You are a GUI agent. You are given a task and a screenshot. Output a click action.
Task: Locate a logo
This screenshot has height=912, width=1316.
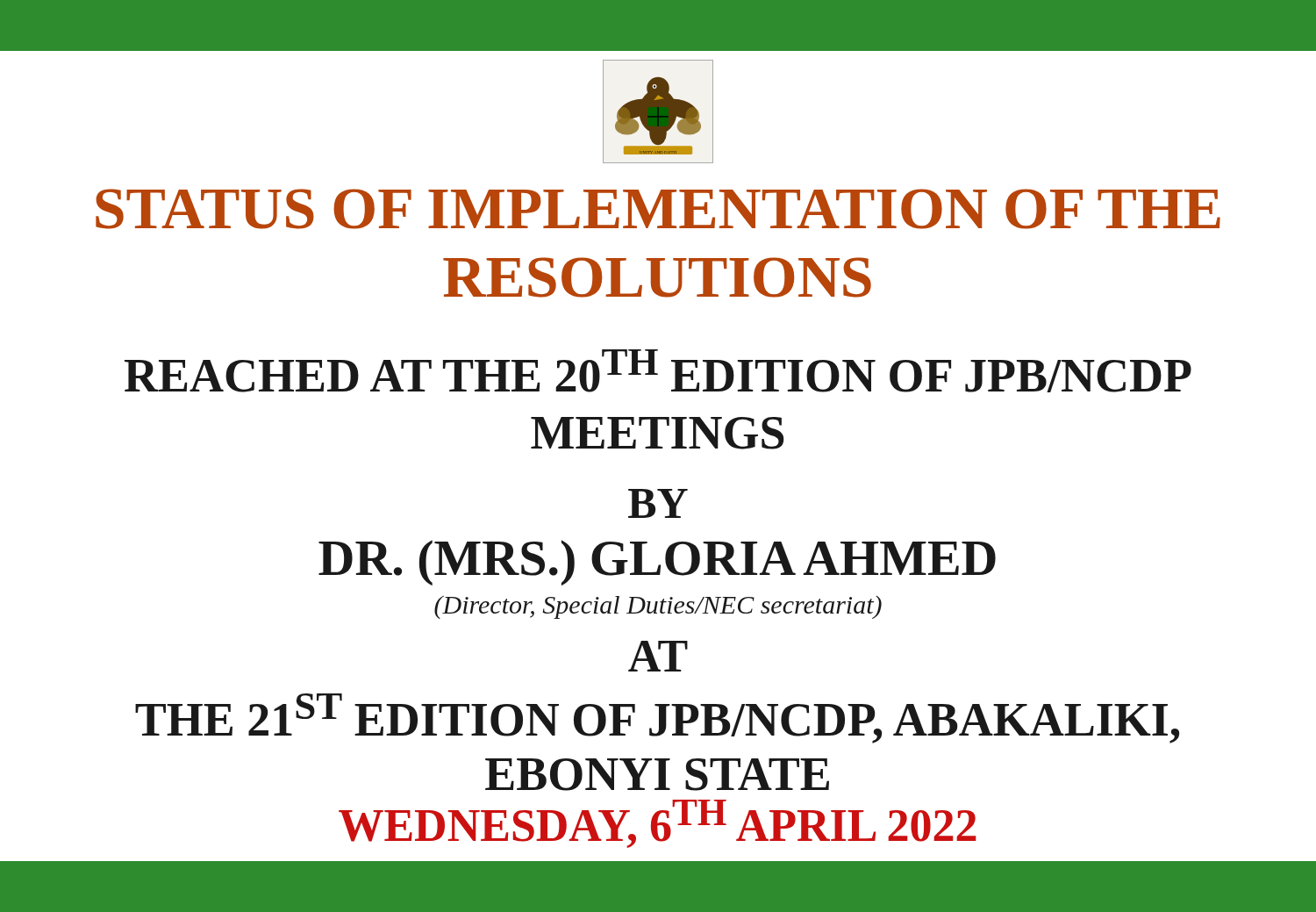pos(658,111)
